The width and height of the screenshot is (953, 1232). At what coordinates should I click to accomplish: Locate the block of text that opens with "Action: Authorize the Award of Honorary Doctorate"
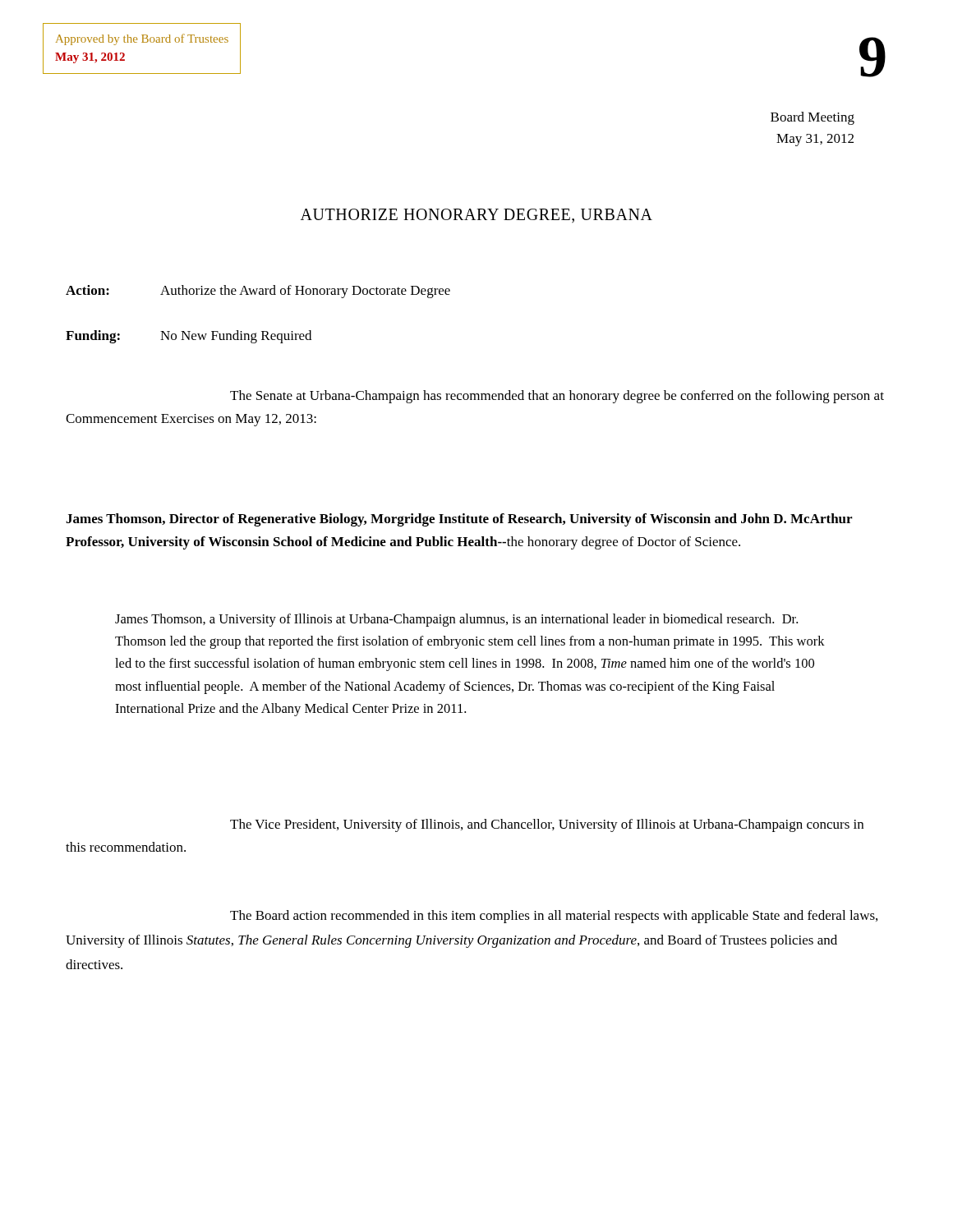coord(258,290)
